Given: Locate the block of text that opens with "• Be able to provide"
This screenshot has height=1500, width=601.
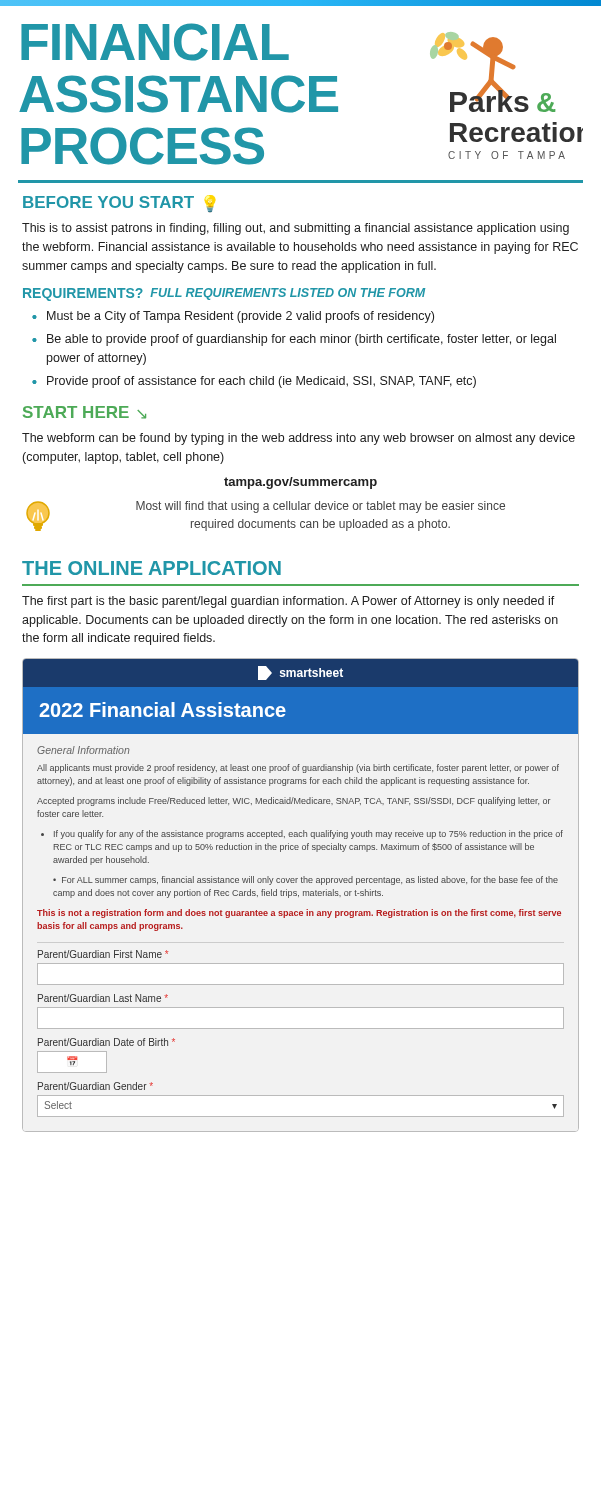Looking at the screenshot, I should point(294,347).
